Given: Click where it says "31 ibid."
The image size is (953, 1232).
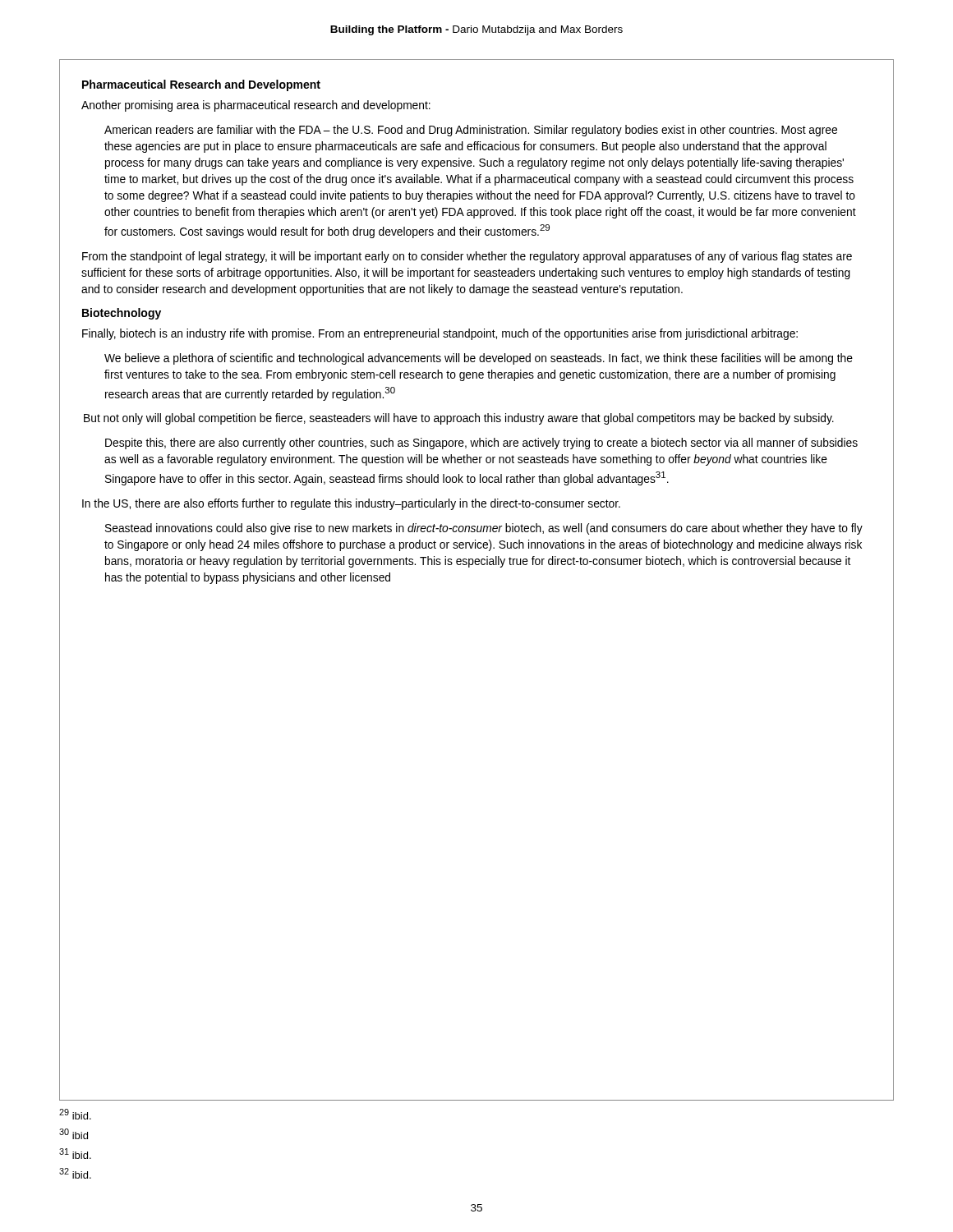Looking at the screenshot, I should click(x=75, y=1154).
